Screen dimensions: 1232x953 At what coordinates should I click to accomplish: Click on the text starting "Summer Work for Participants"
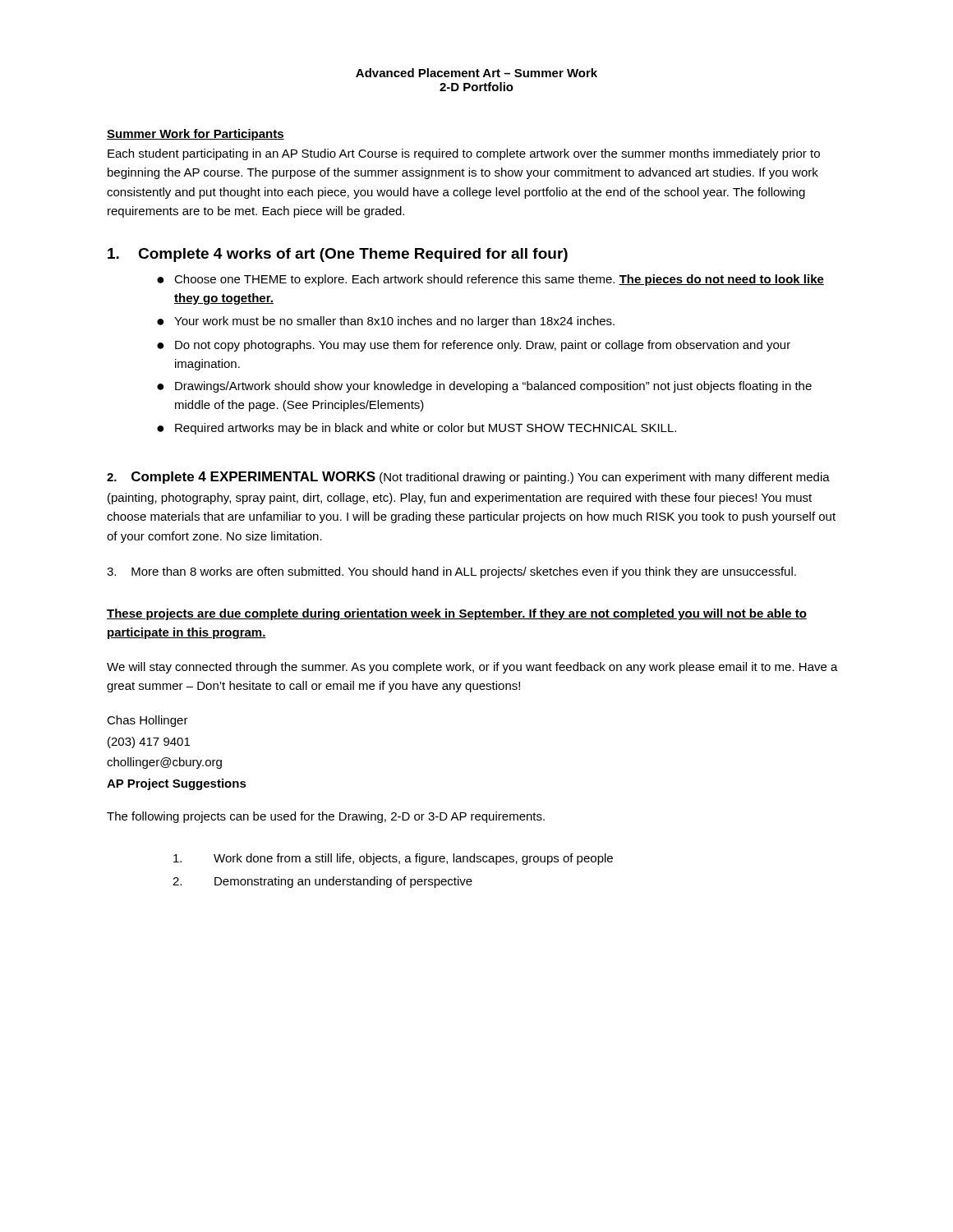195,133
